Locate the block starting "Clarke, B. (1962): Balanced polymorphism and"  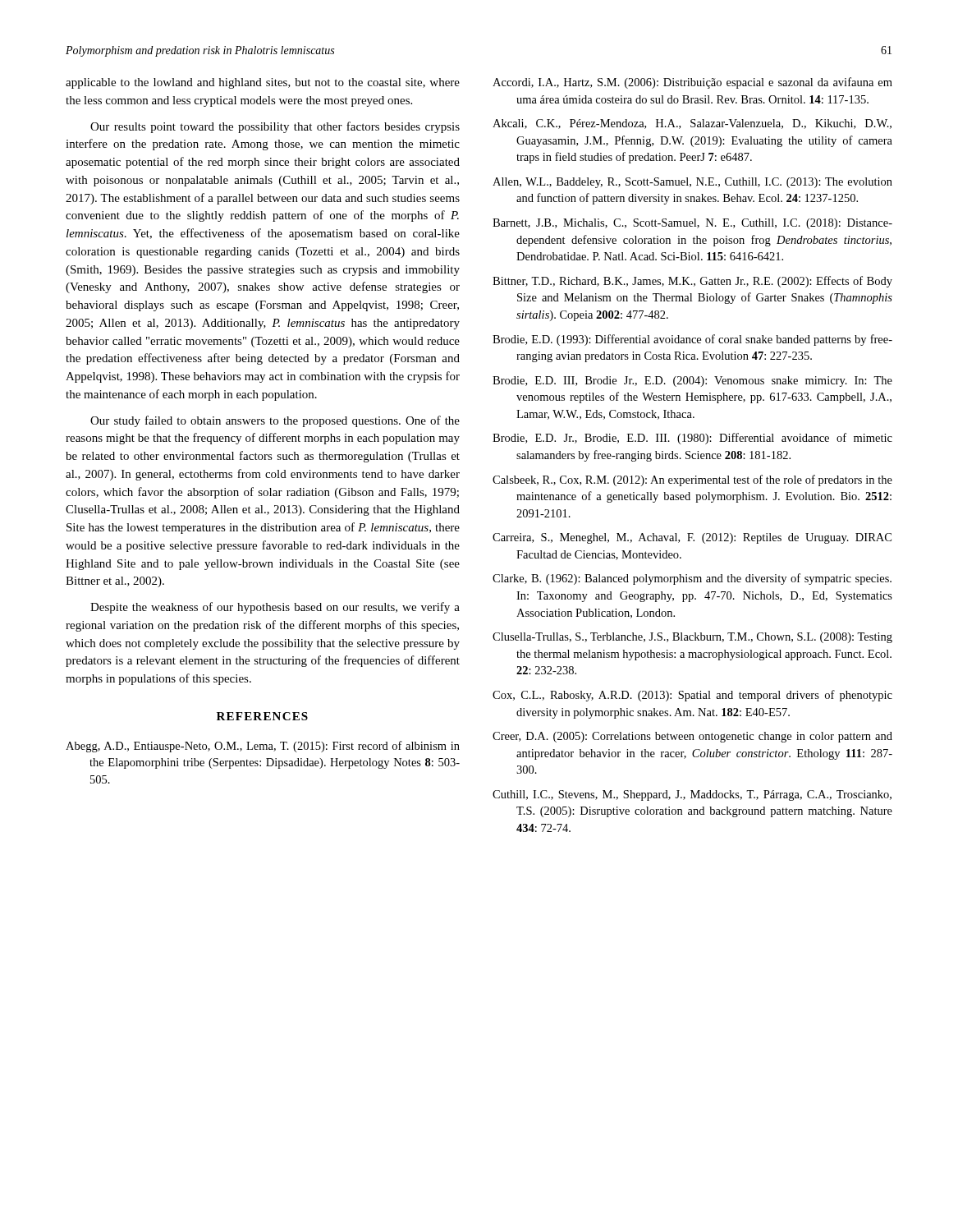pos(692,595)
